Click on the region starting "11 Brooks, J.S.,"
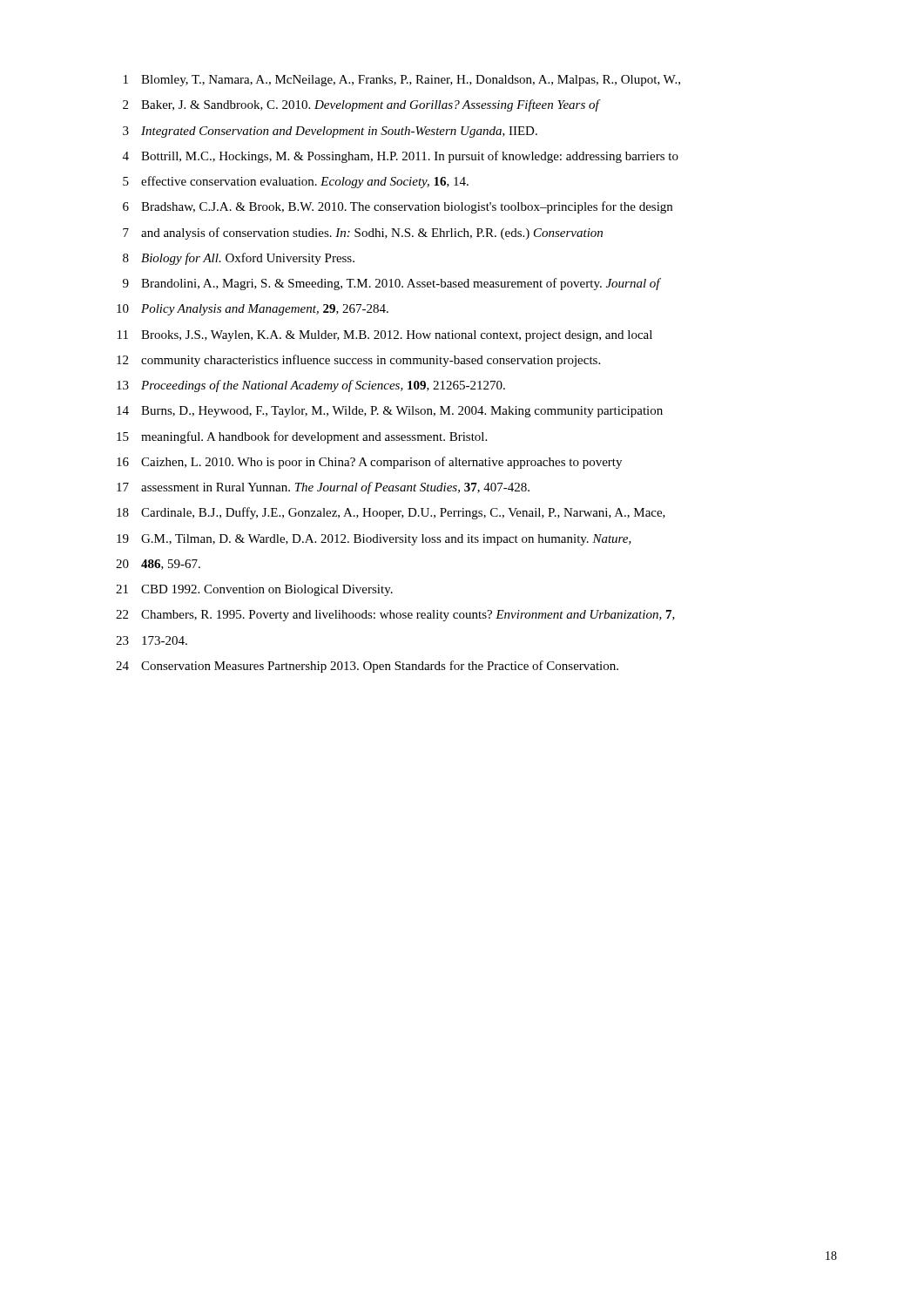 (x=462, y=335)
